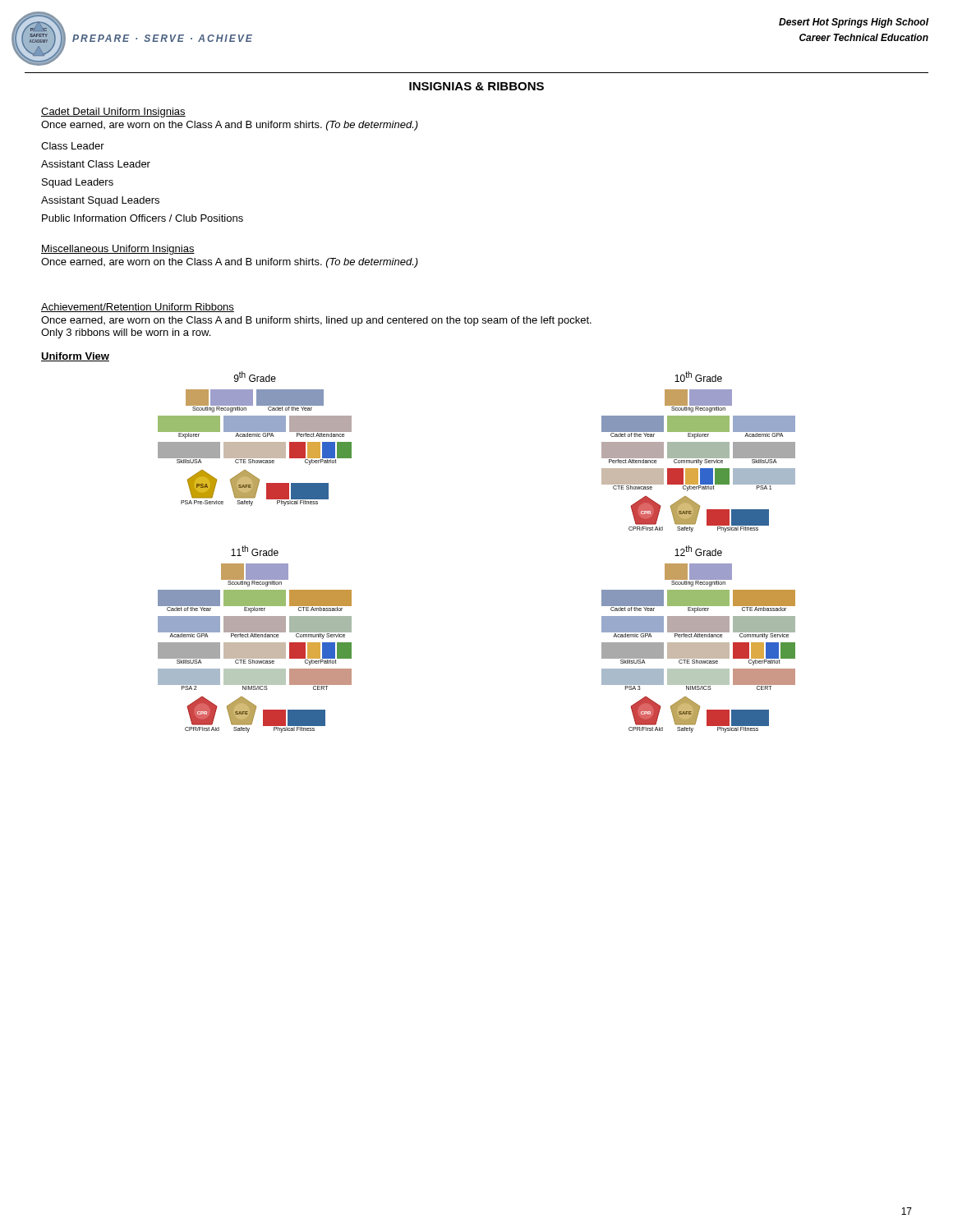Click where it says "Assistant Squad Leaders"
This screenshot has width=953, height=1232.
pos(100,200)
